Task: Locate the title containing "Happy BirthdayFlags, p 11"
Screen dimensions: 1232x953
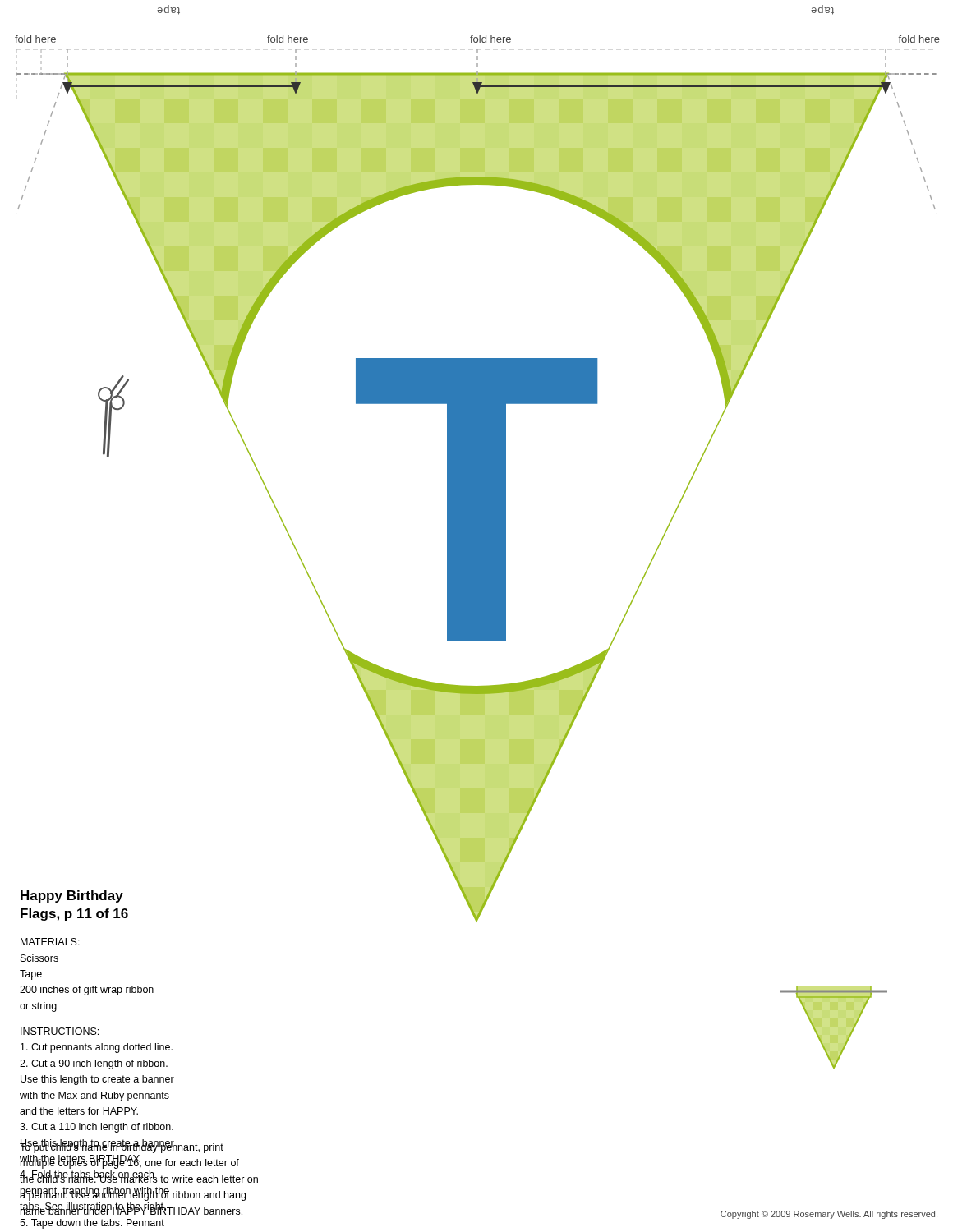Action: click(x=74, y=905)
